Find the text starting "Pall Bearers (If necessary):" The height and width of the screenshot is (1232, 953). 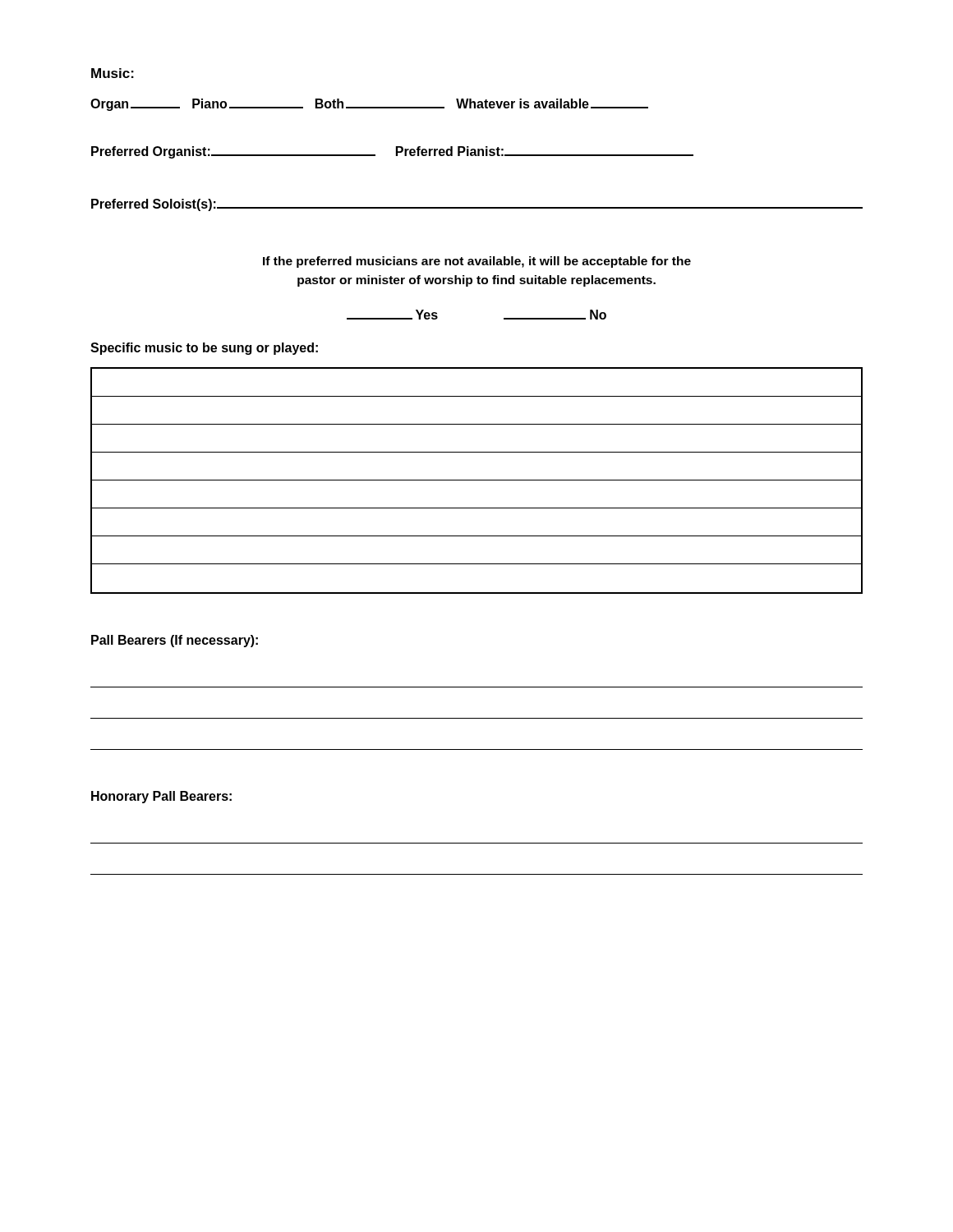[x=175, y=640]
